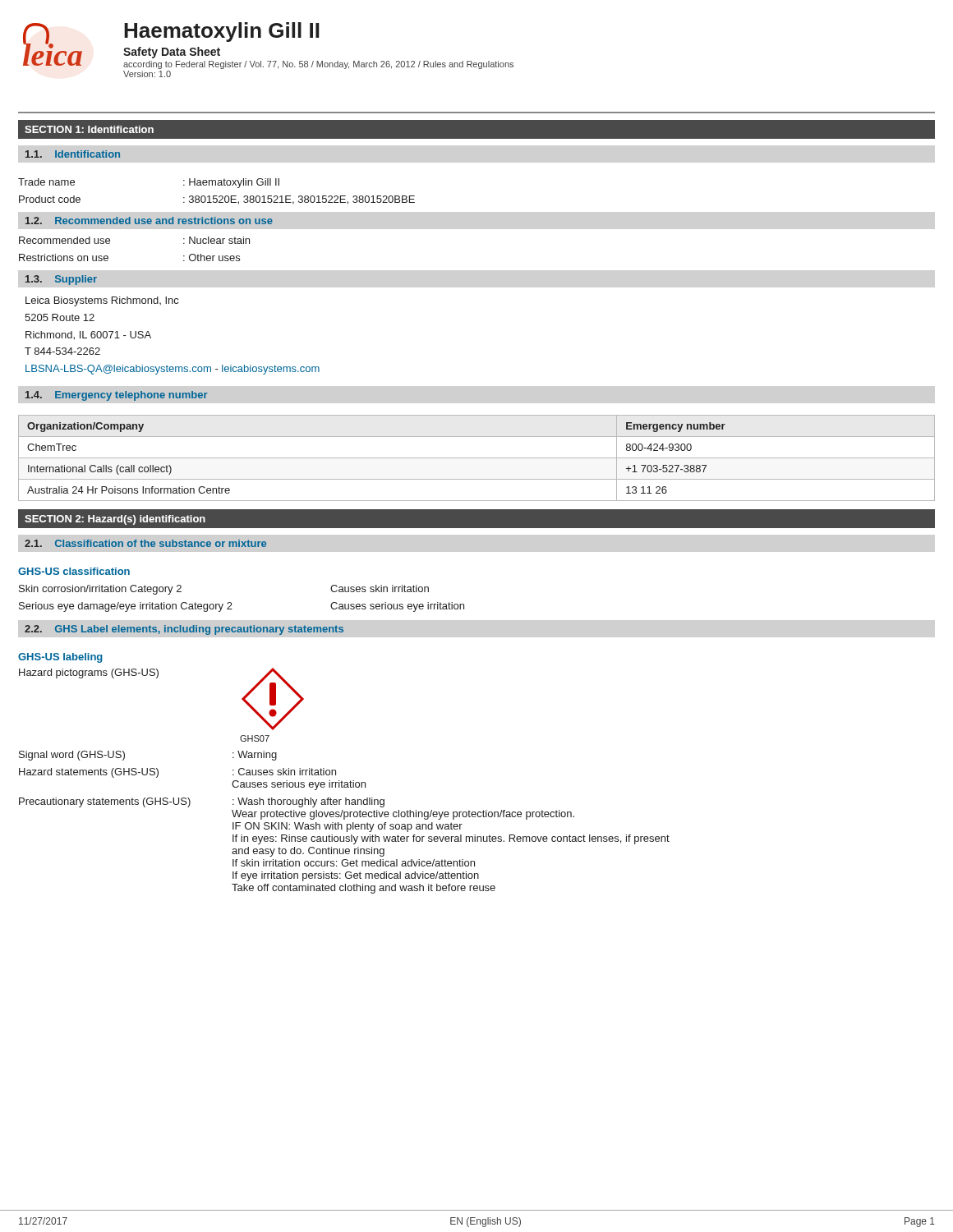
Task: Click the table
Action: click(476, 458)
